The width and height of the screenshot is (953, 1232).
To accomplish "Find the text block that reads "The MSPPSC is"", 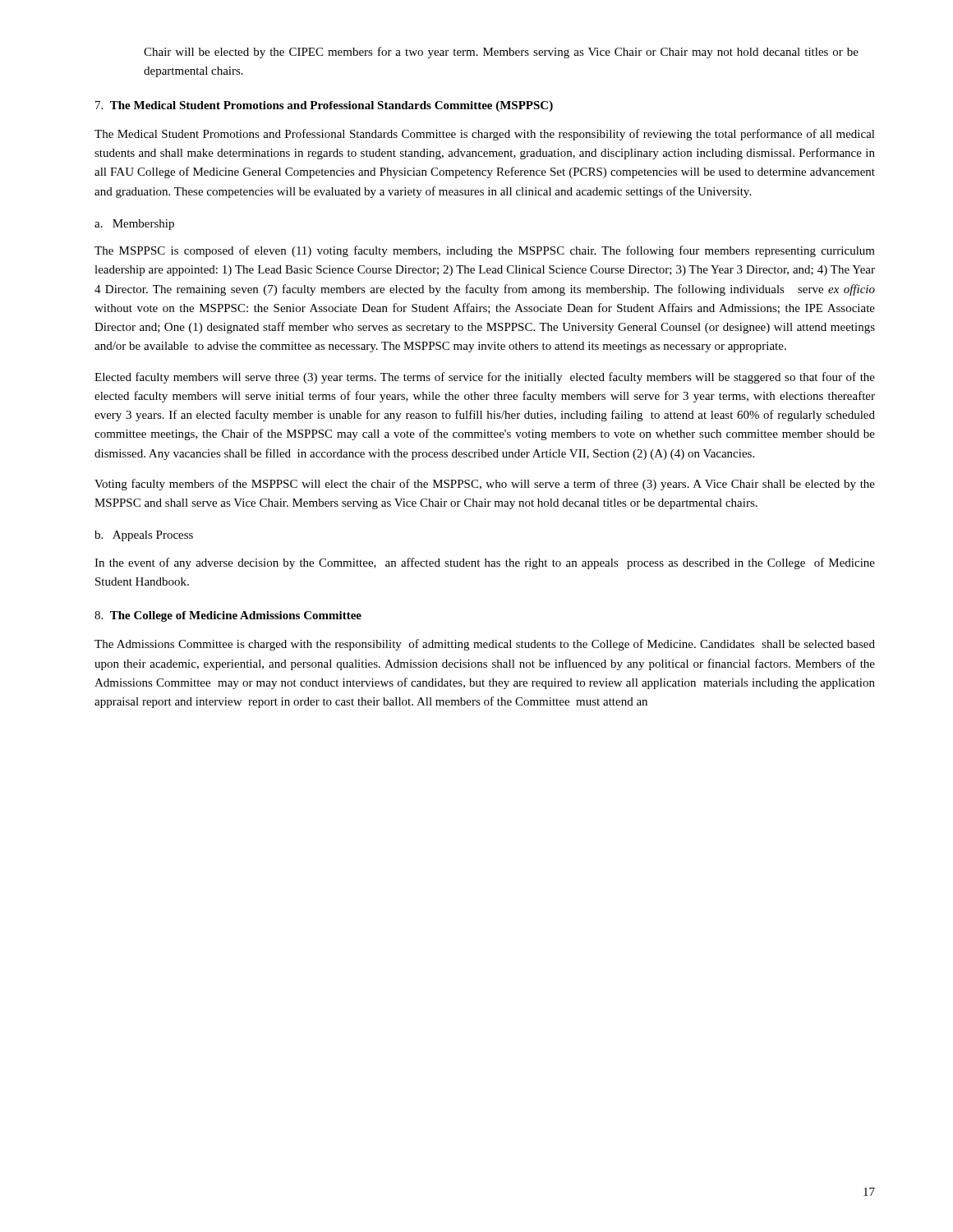I will pos(485,299).
